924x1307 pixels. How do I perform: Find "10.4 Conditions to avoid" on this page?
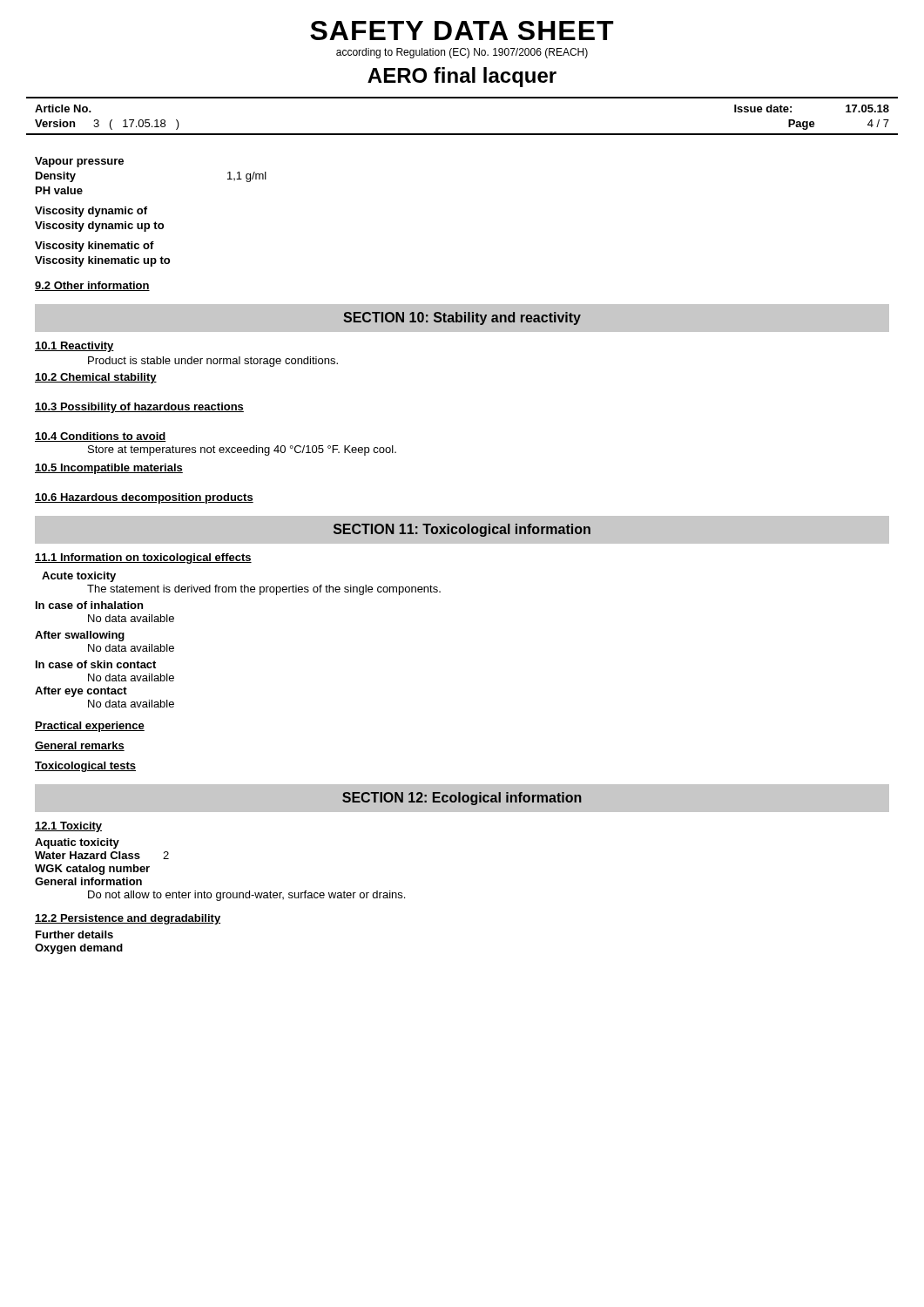coord(100,436)
